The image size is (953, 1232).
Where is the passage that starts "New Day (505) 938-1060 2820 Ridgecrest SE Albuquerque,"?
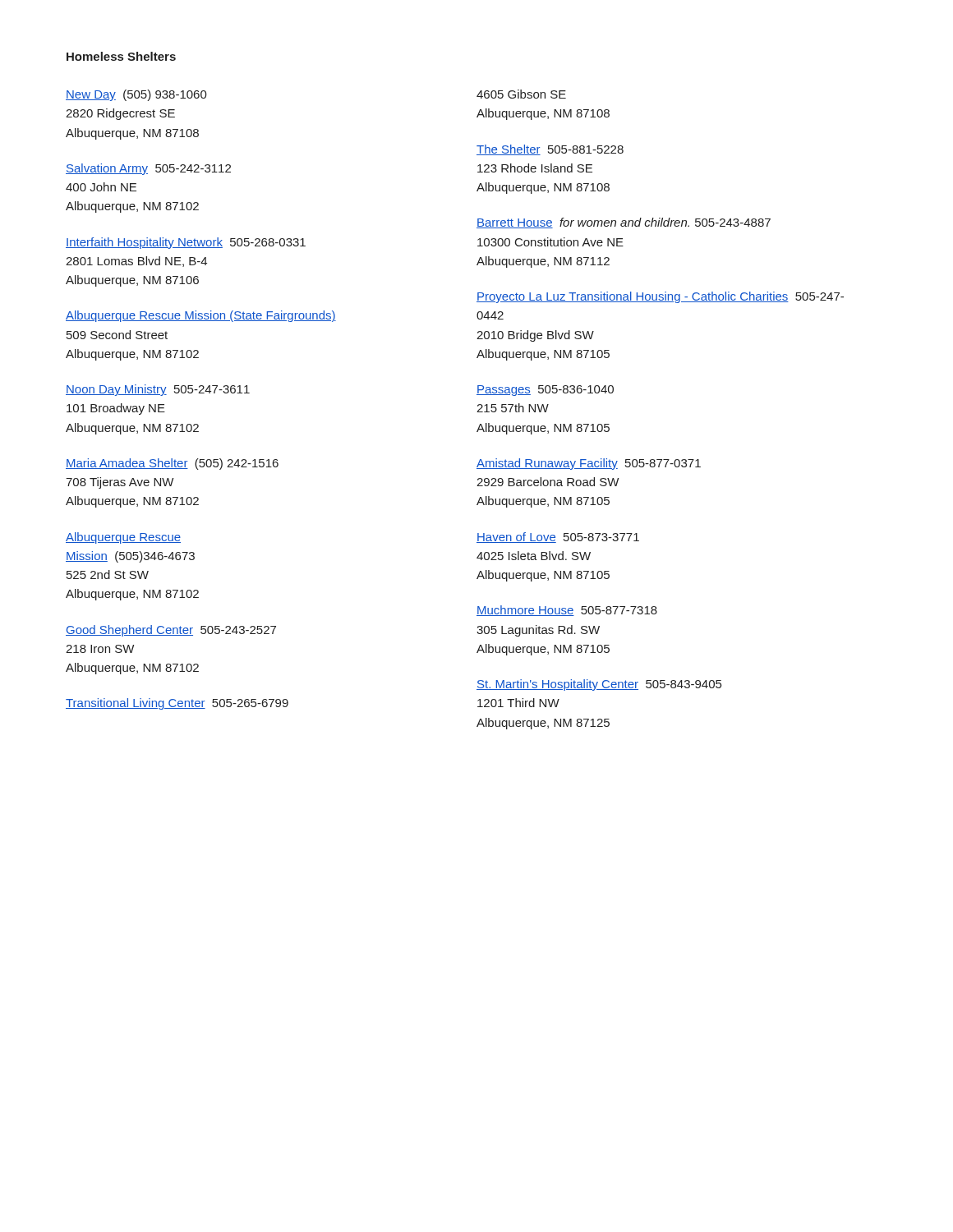point(136,95)
